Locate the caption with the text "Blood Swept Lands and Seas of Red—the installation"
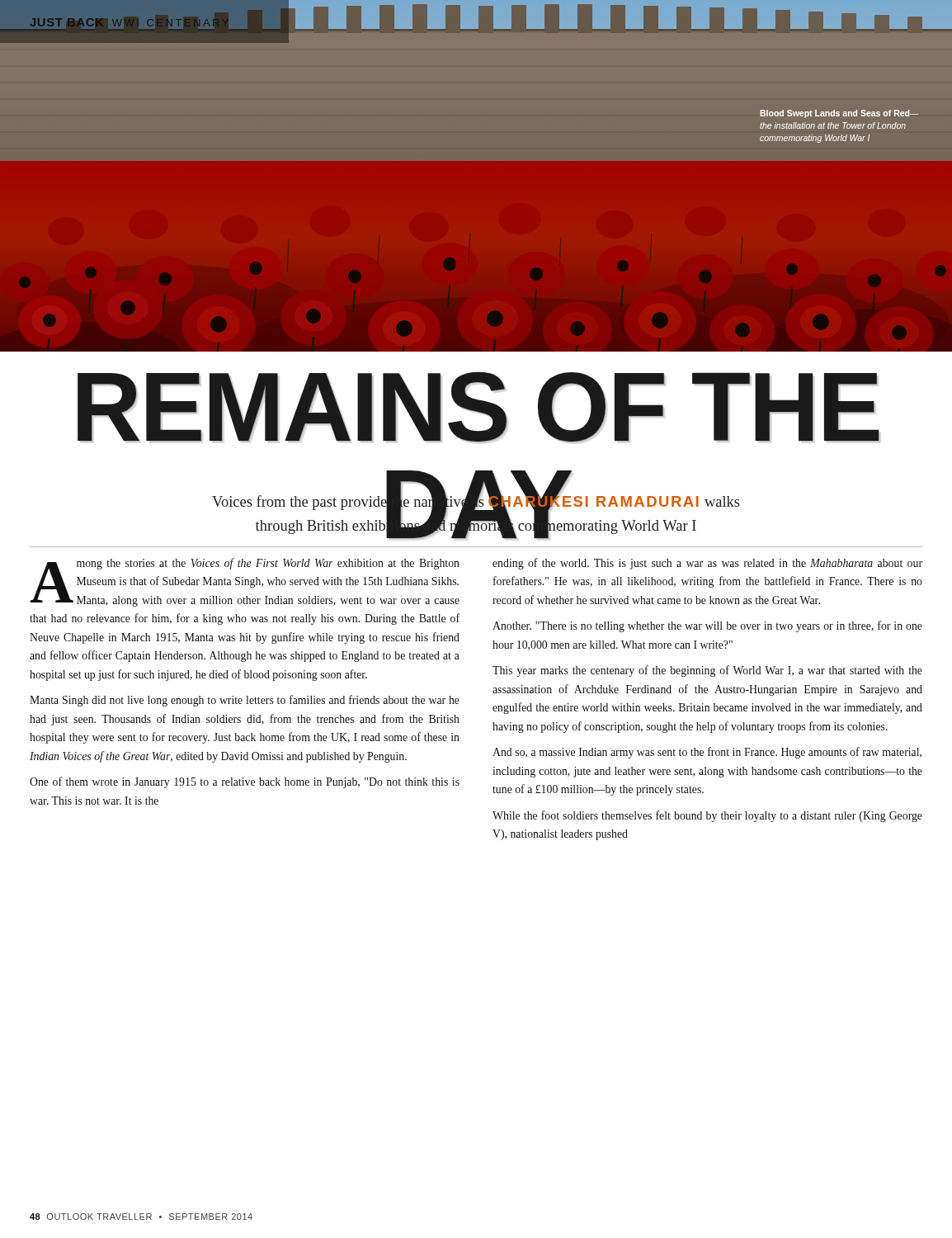This screenshot has height=1238, width=952. [839, 126]
